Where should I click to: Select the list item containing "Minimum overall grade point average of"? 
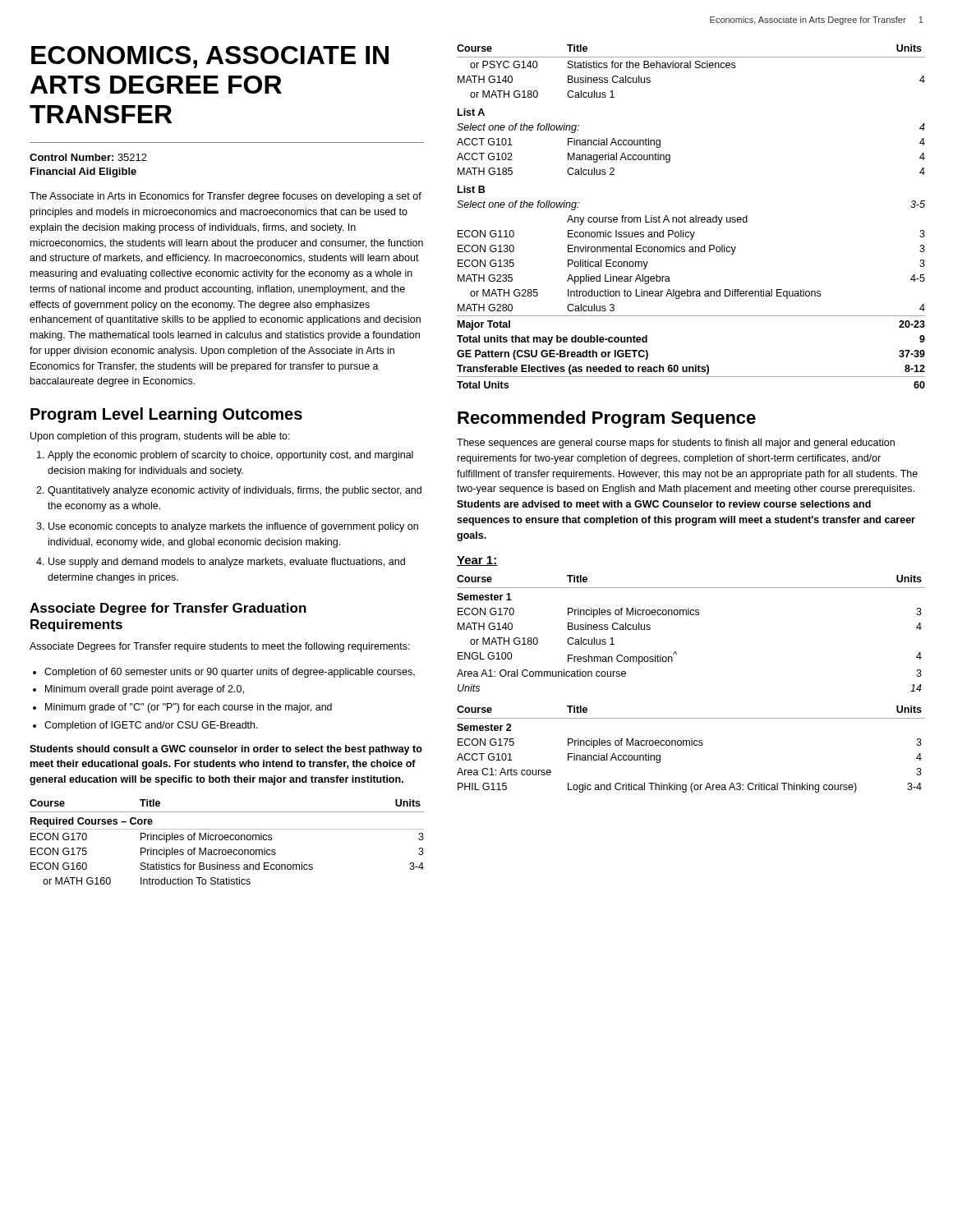click(x=227, y=690)
